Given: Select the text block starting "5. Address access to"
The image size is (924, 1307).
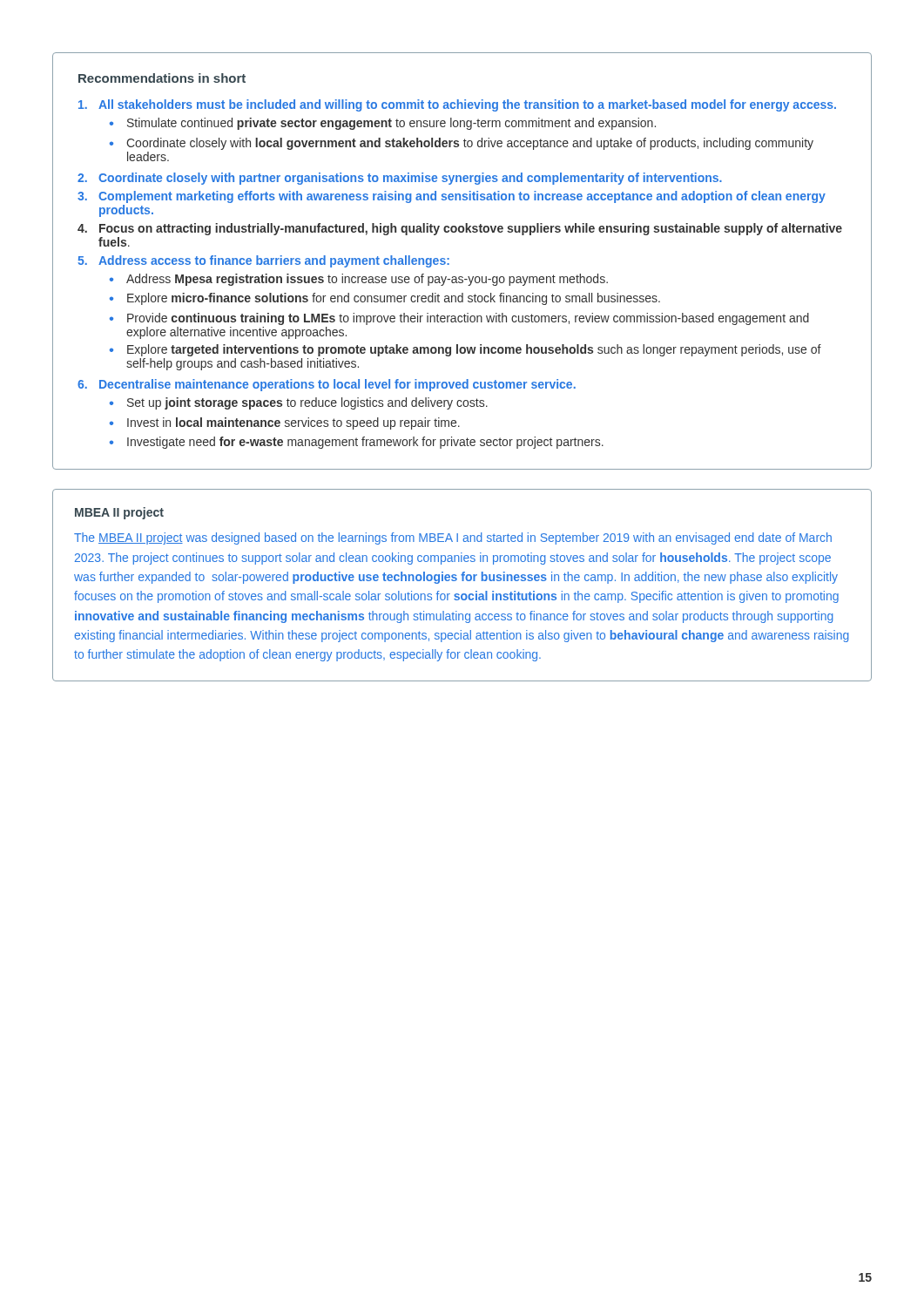Looking at the screenshot, I should coord(263,261).
